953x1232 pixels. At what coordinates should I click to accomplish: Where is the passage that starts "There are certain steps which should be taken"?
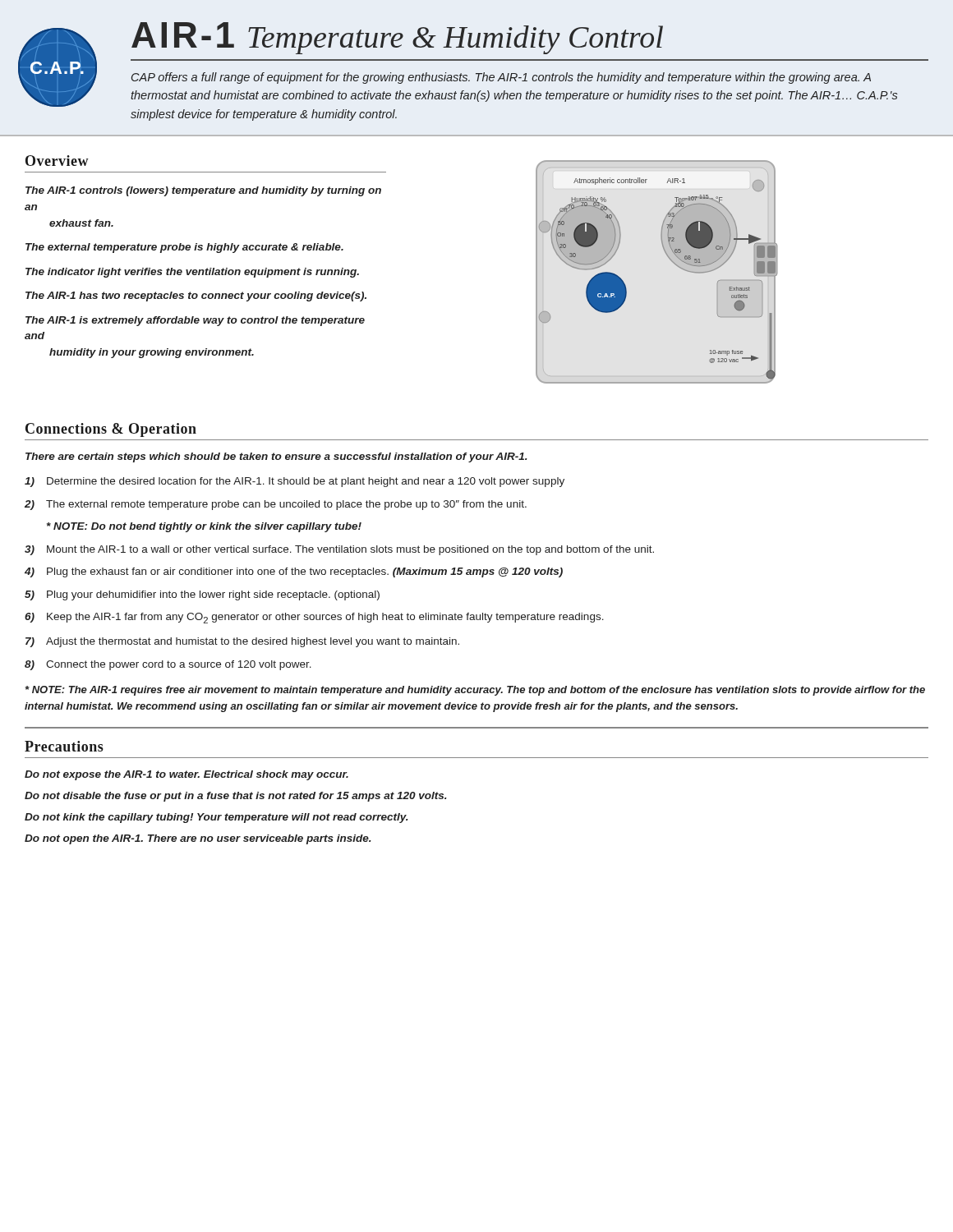point(276,457)
